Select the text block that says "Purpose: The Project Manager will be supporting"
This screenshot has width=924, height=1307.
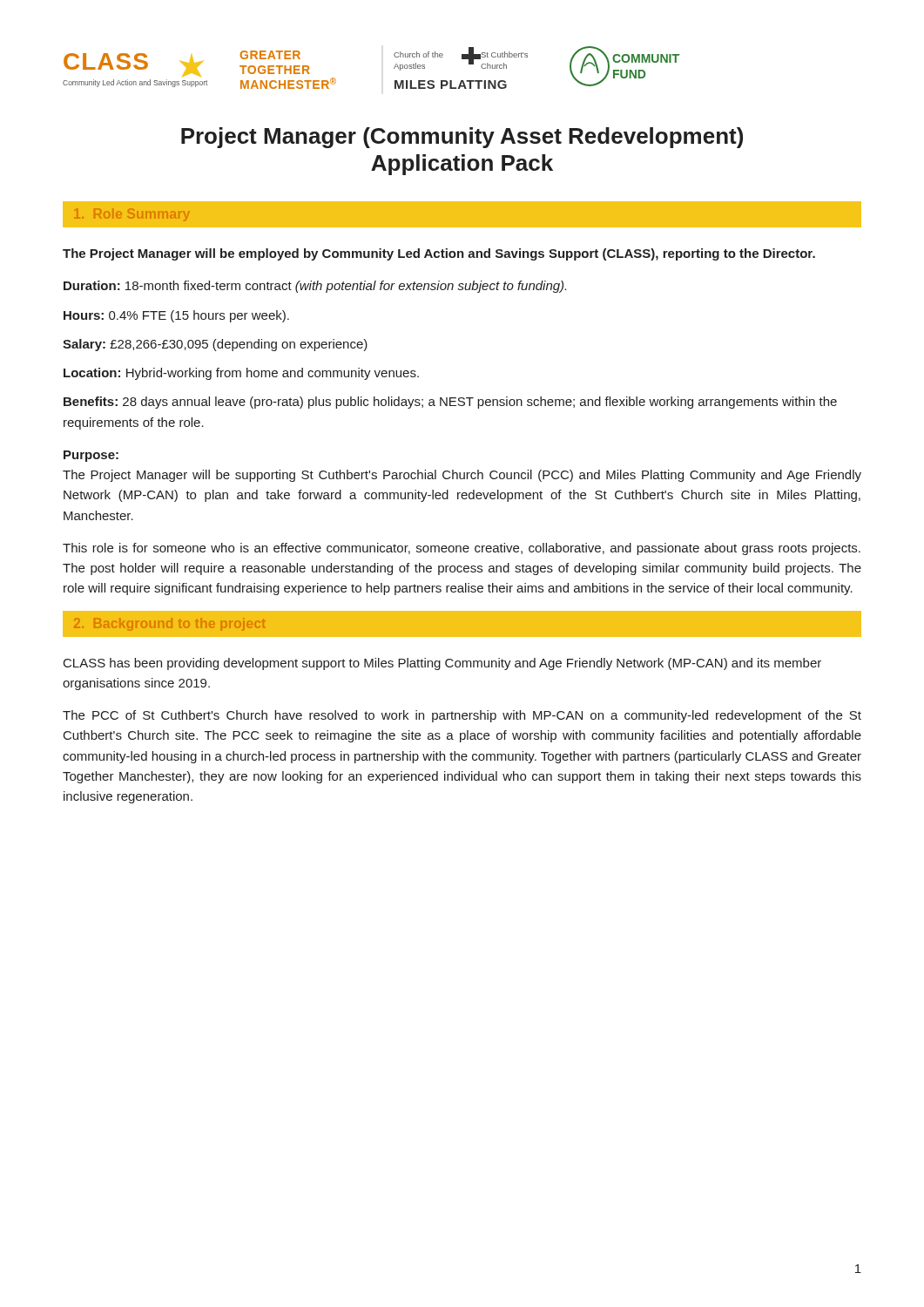[462, 485]
